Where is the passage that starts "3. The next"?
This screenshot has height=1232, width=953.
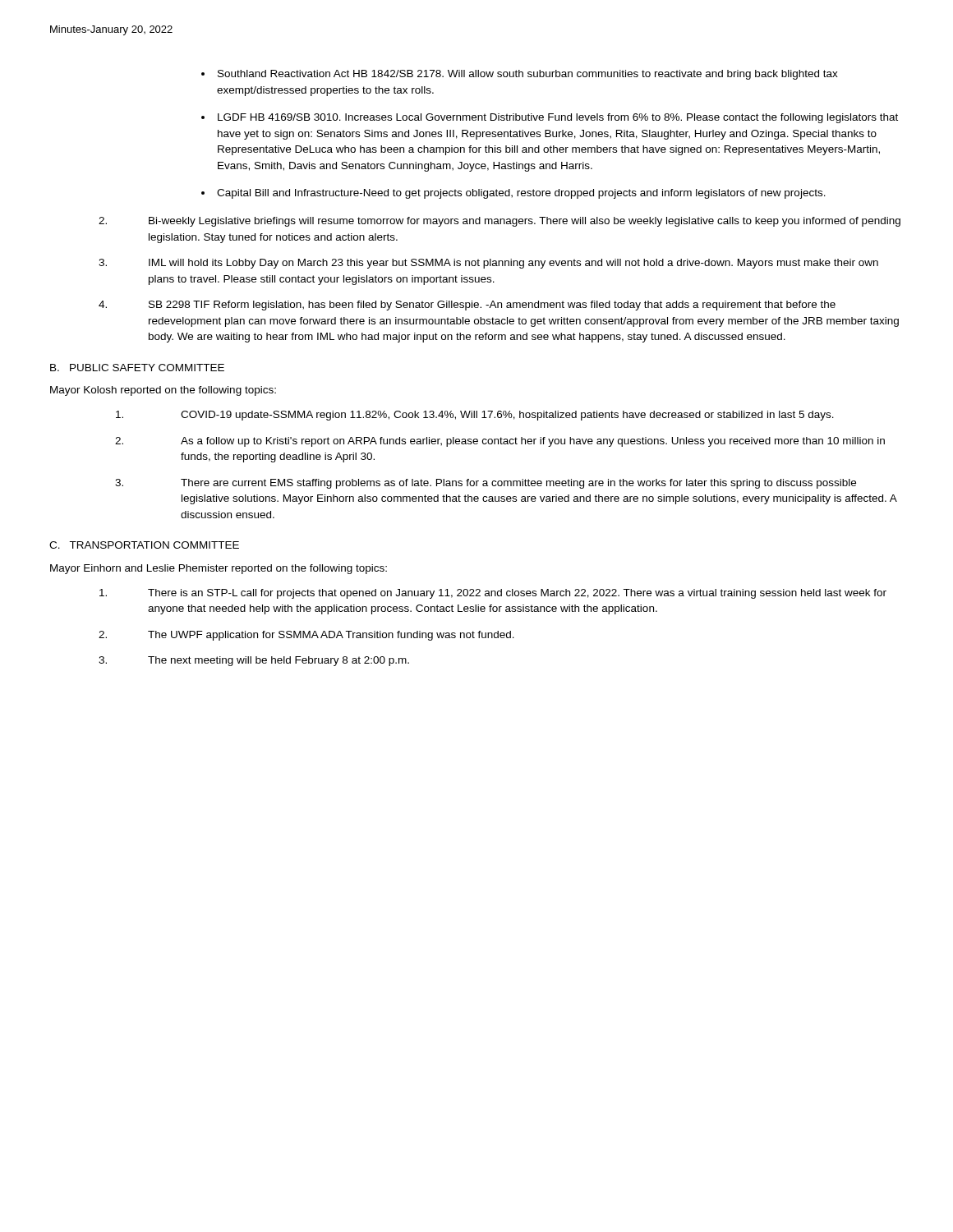[x=254, y=661]
